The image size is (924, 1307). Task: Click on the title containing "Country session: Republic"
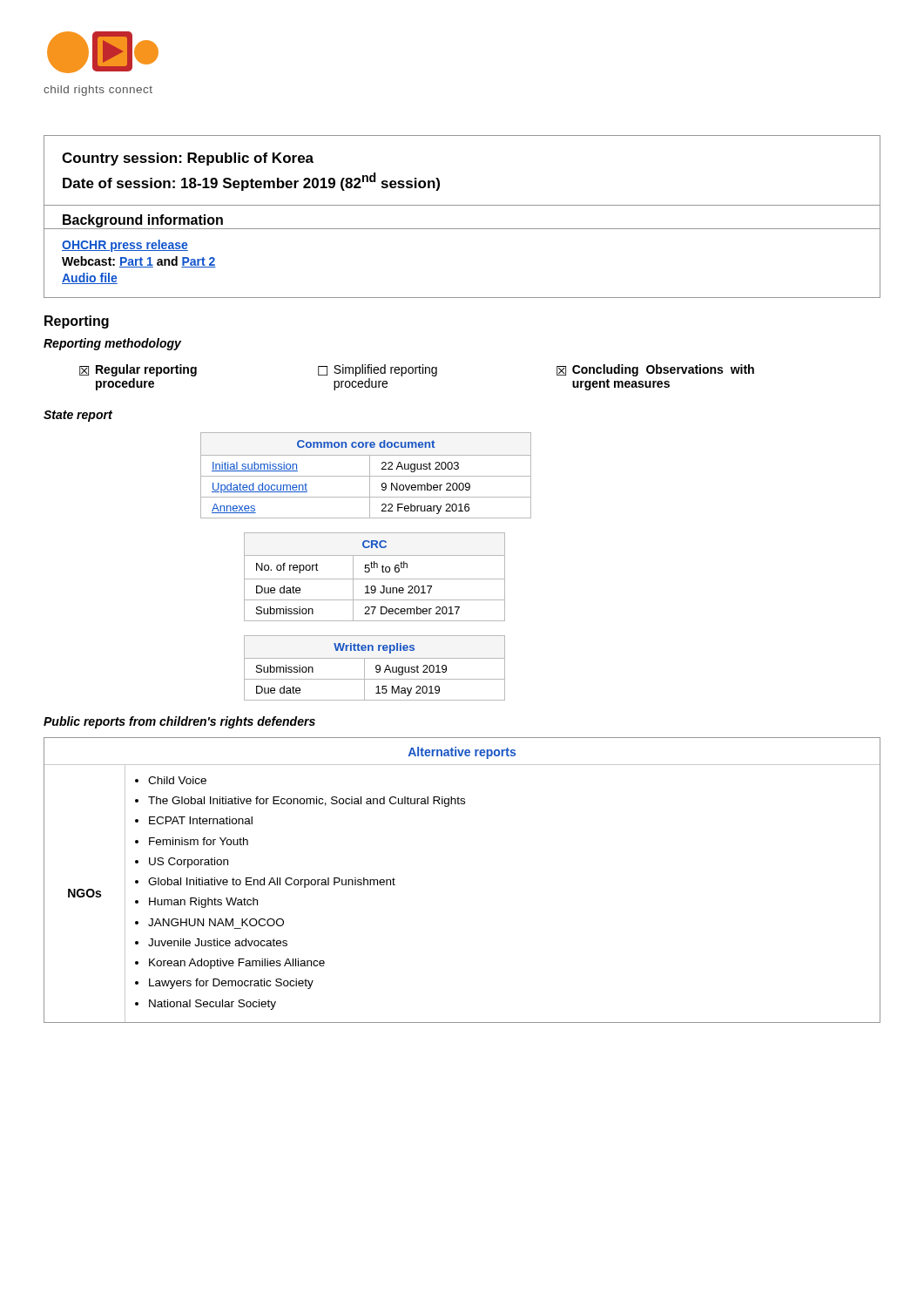(x=188, y=159)
